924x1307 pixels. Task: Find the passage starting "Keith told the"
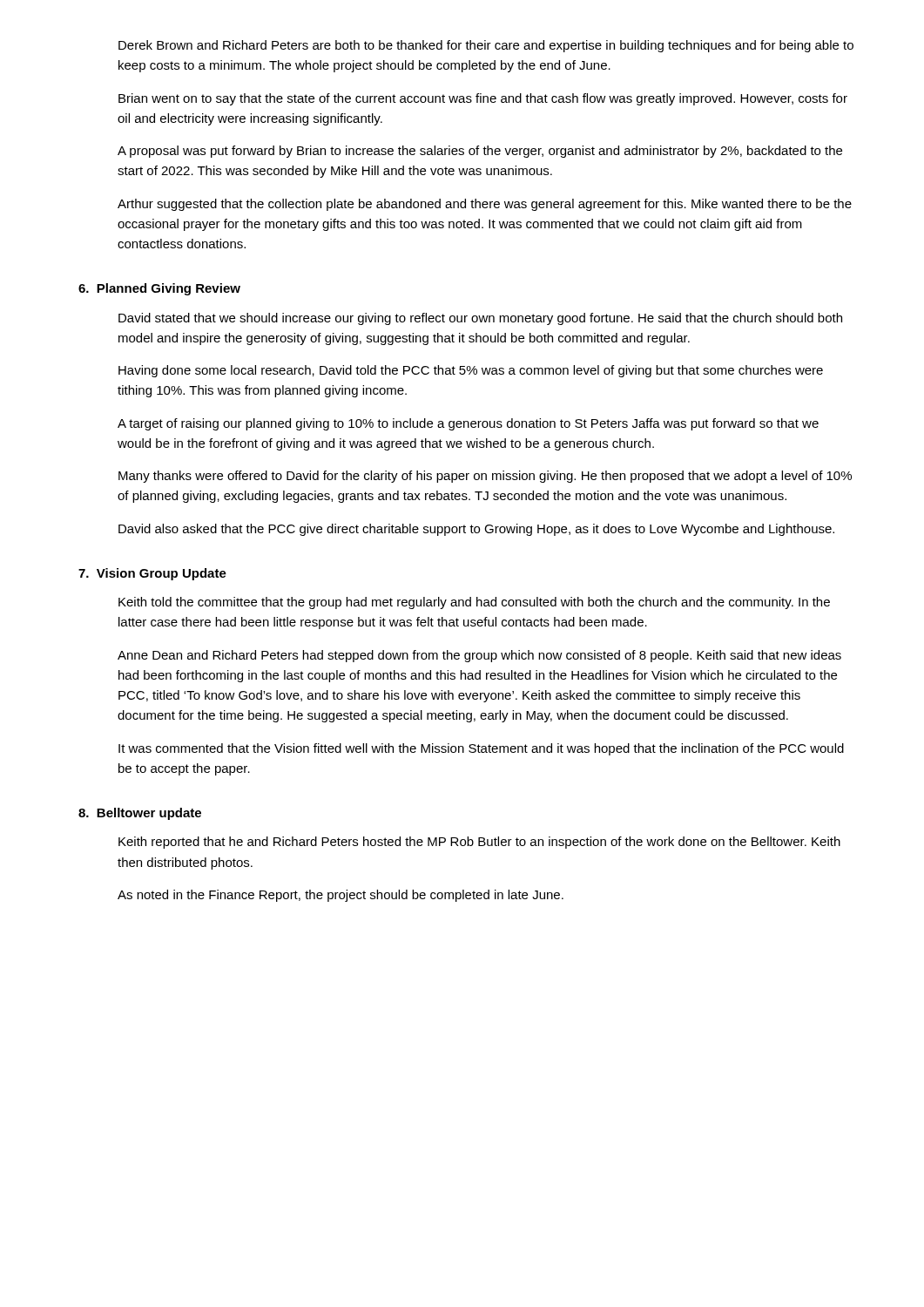click(x=474, y=612)
